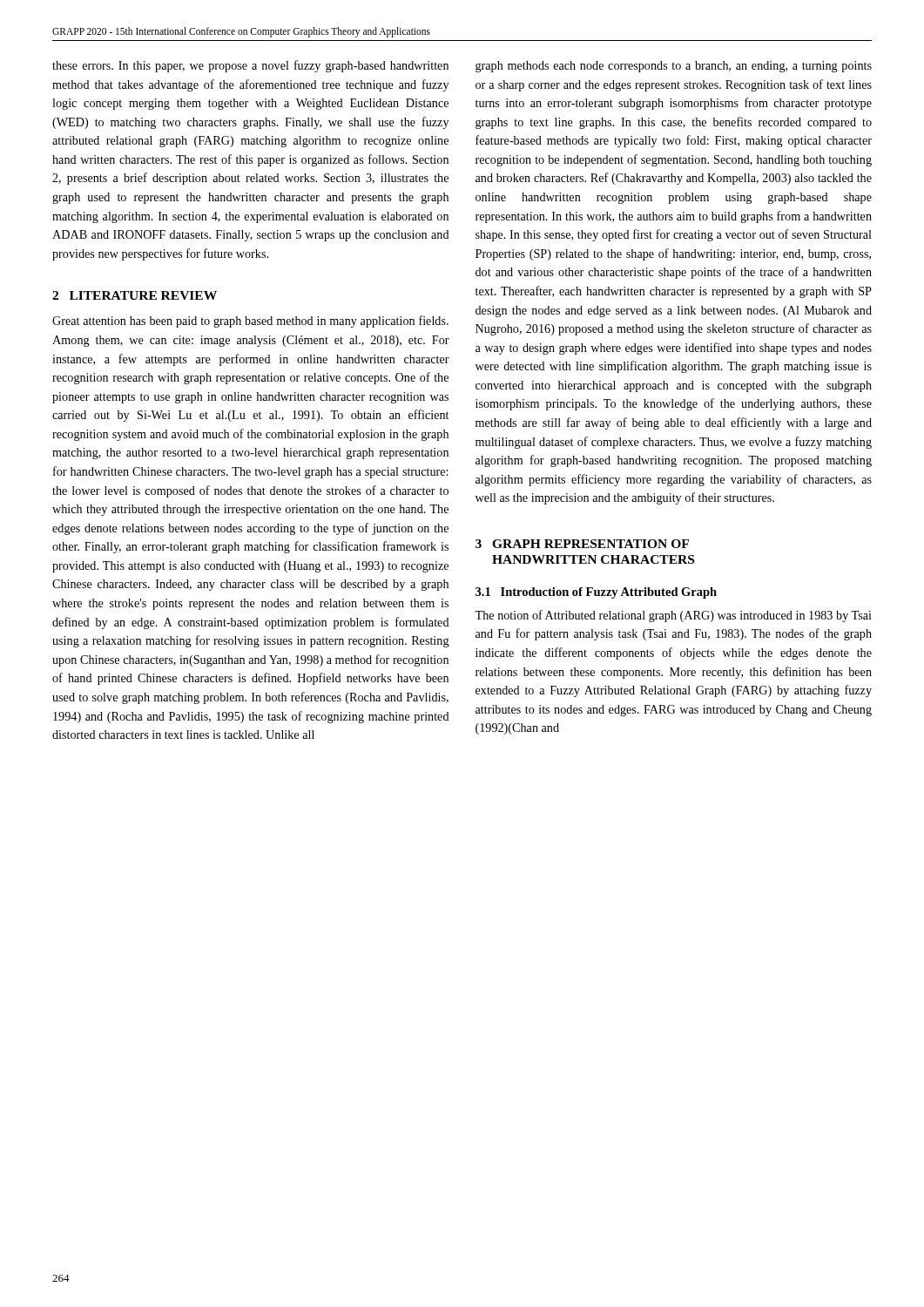Point to the block beginning "The notion of Attributed relational graph"

pyautogui.click(x=673, y=672)
